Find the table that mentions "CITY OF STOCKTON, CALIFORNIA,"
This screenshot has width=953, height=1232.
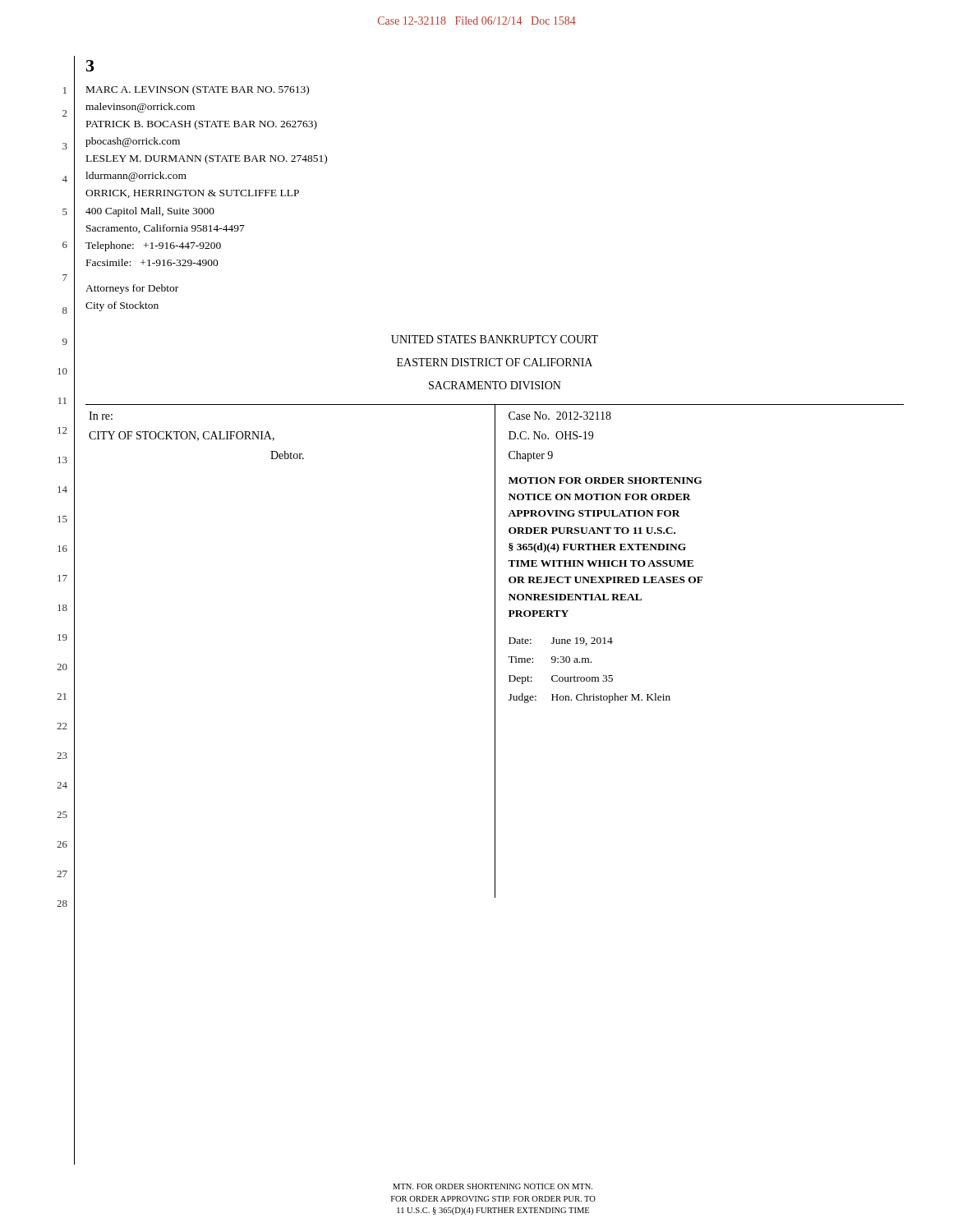click(x=495, y=651)
